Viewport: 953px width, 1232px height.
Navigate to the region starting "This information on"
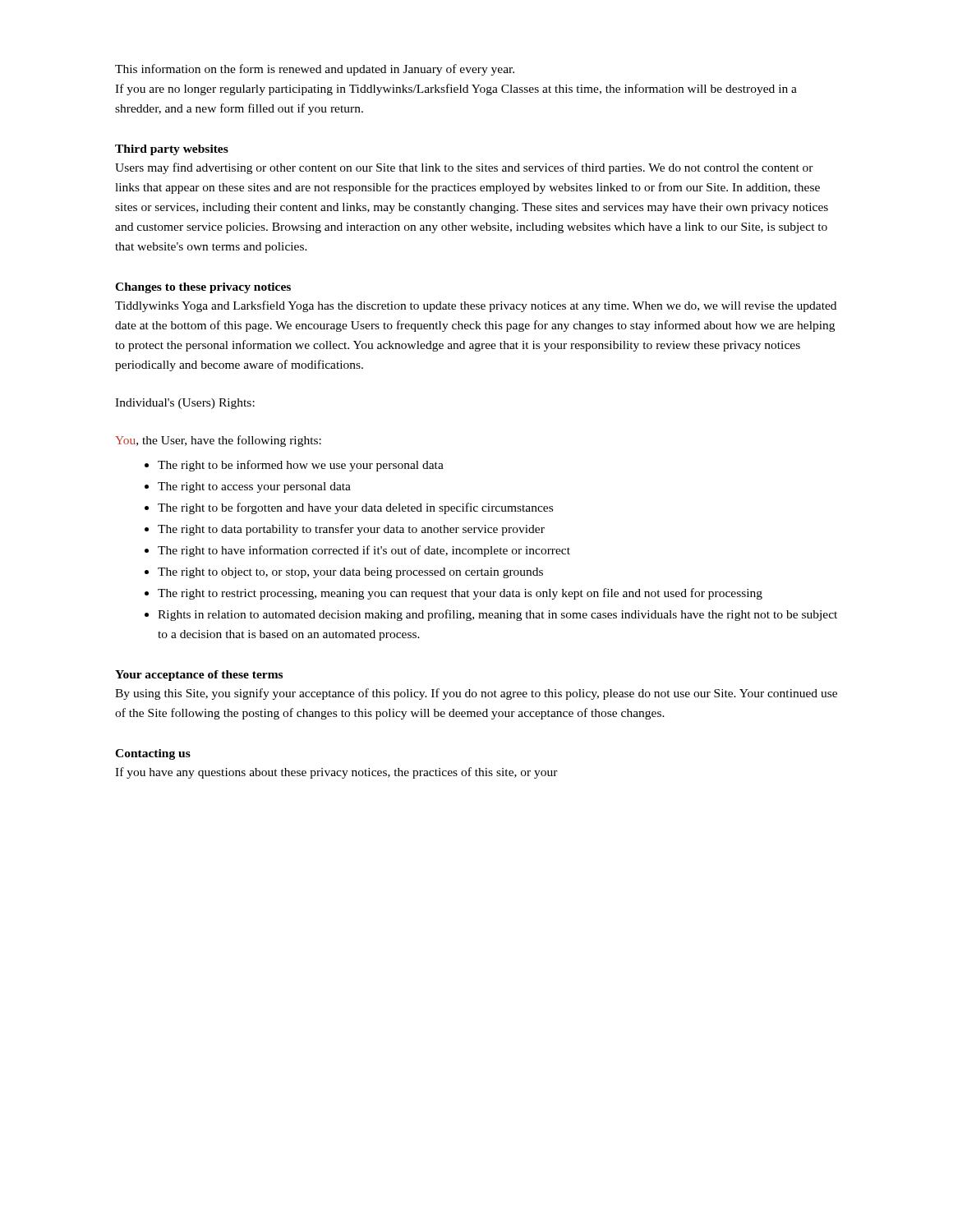point(456,88)
